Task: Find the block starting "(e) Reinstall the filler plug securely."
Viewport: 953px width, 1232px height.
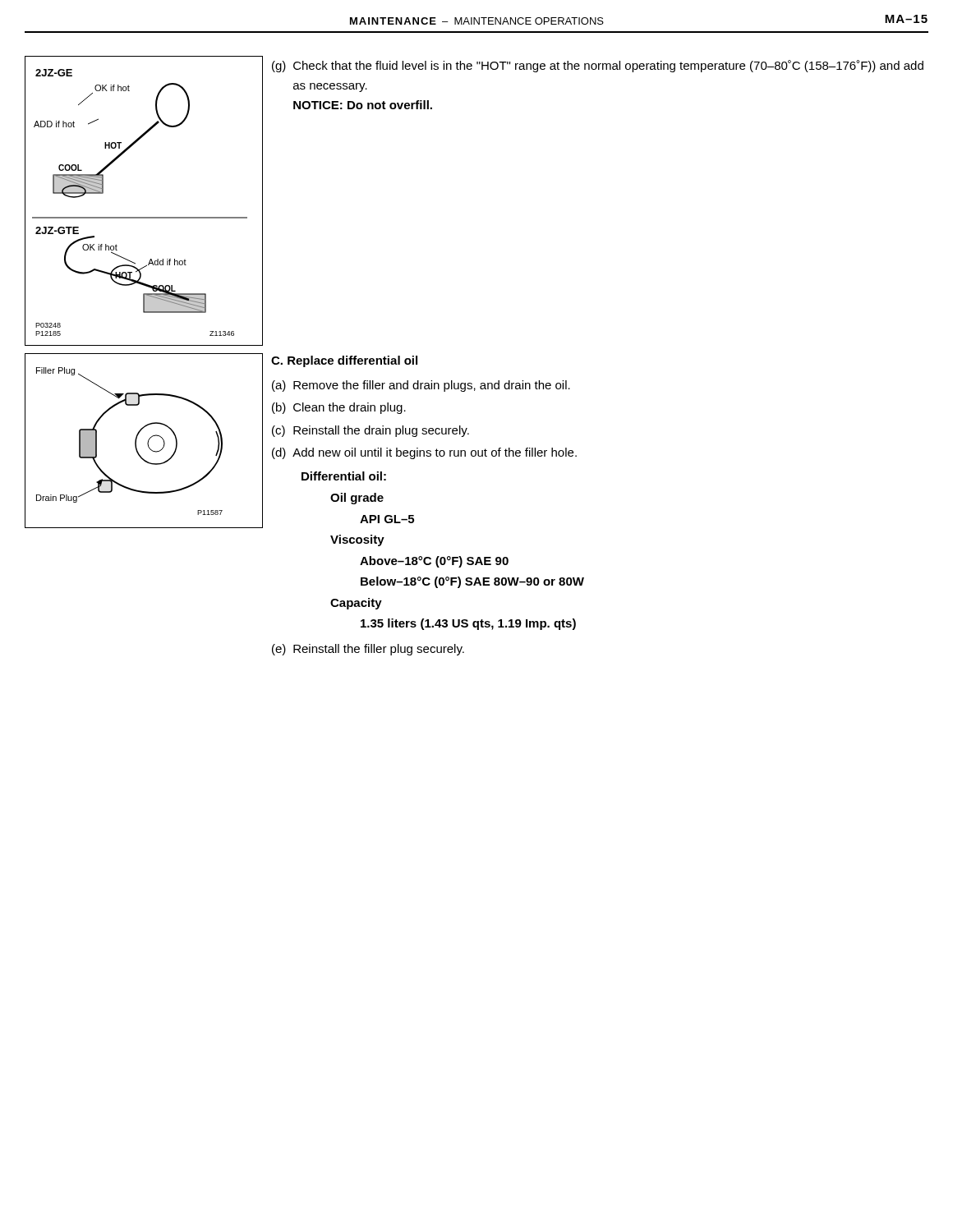Action: 368,650
